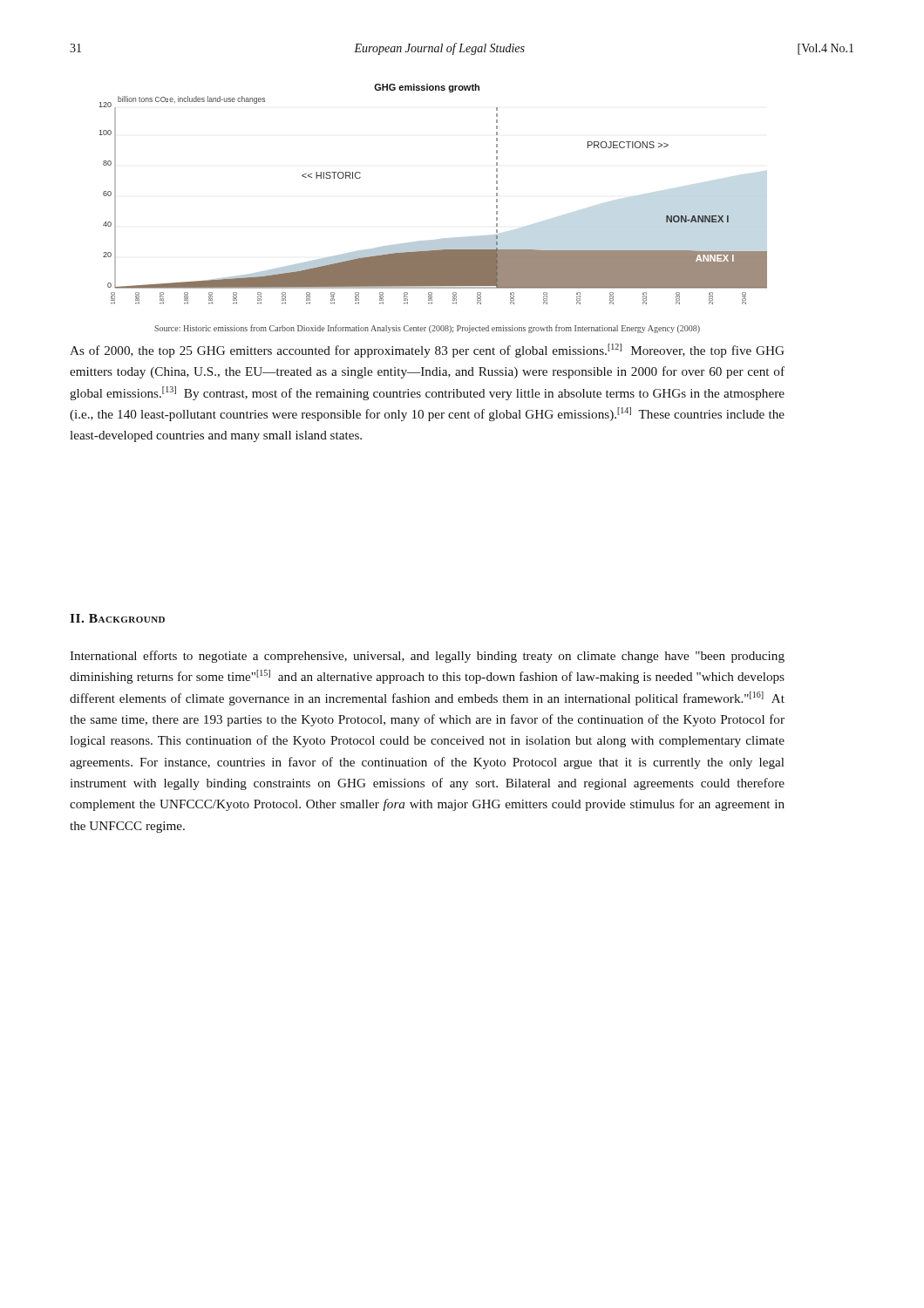Find the area chart
Screen dimensions: 1308x924
[x=427, y=206]
